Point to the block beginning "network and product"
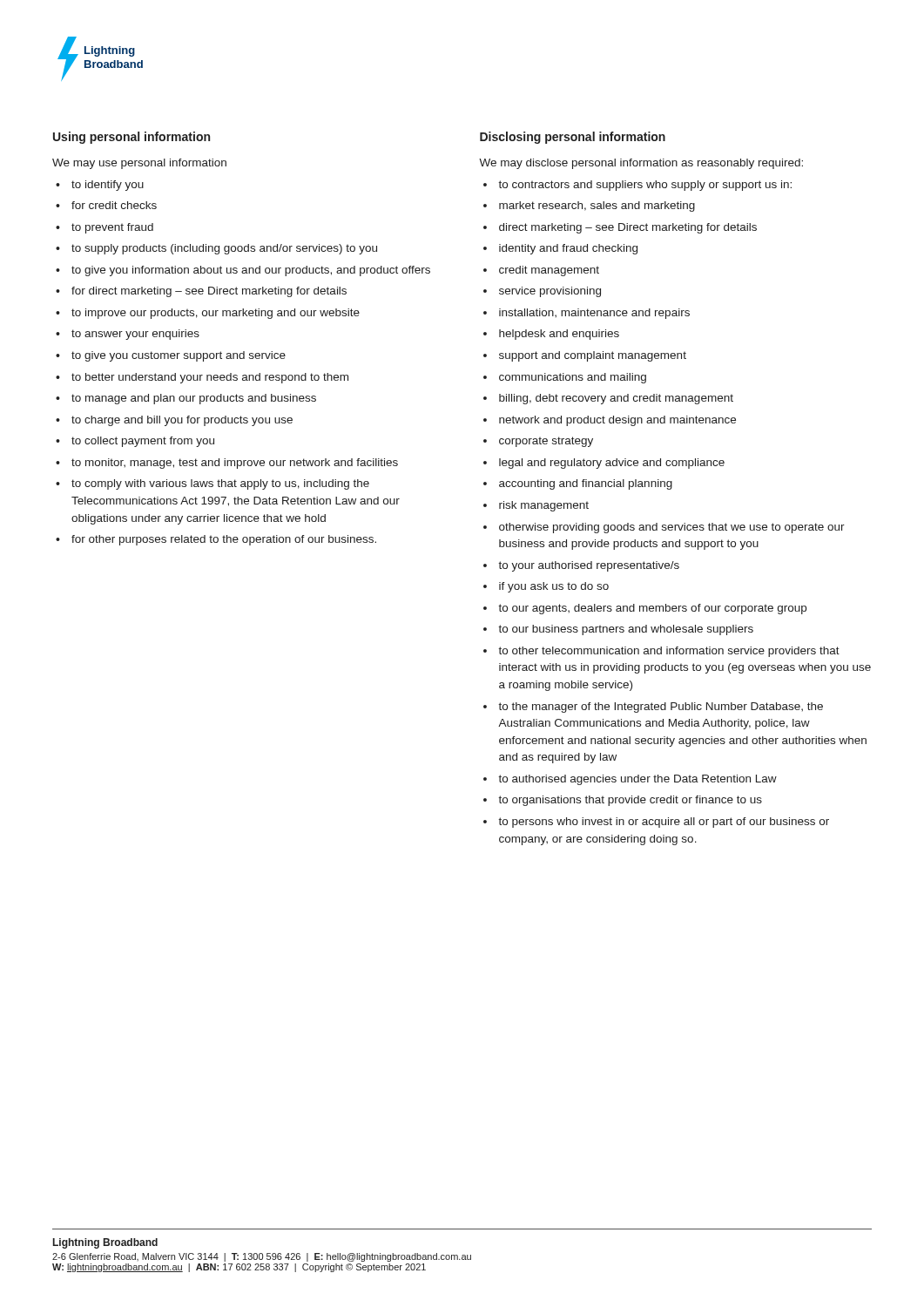924x1307 pixels. pos(618,419)
